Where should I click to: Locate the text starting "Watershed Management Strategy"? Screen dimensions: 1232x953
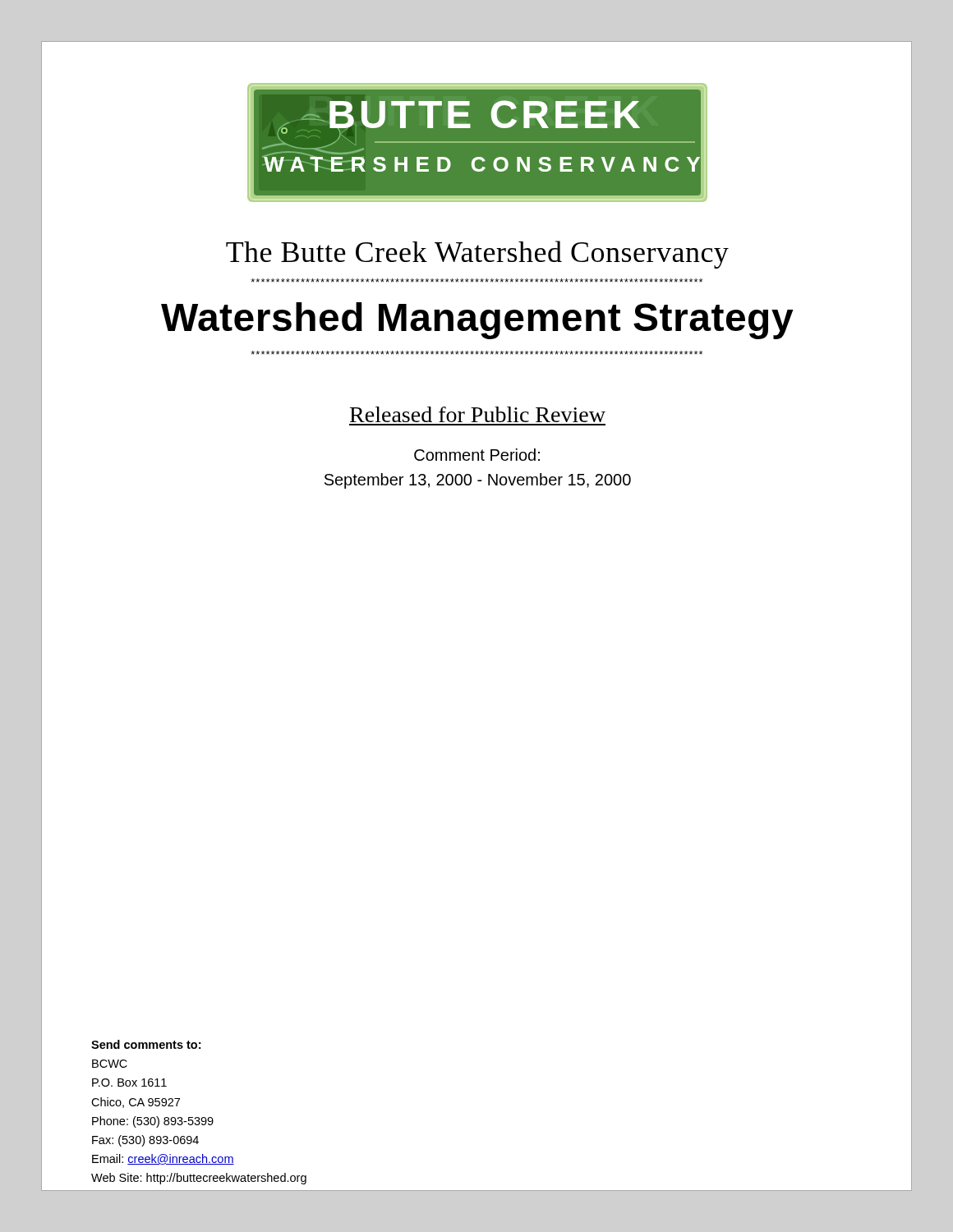(477, 317)
